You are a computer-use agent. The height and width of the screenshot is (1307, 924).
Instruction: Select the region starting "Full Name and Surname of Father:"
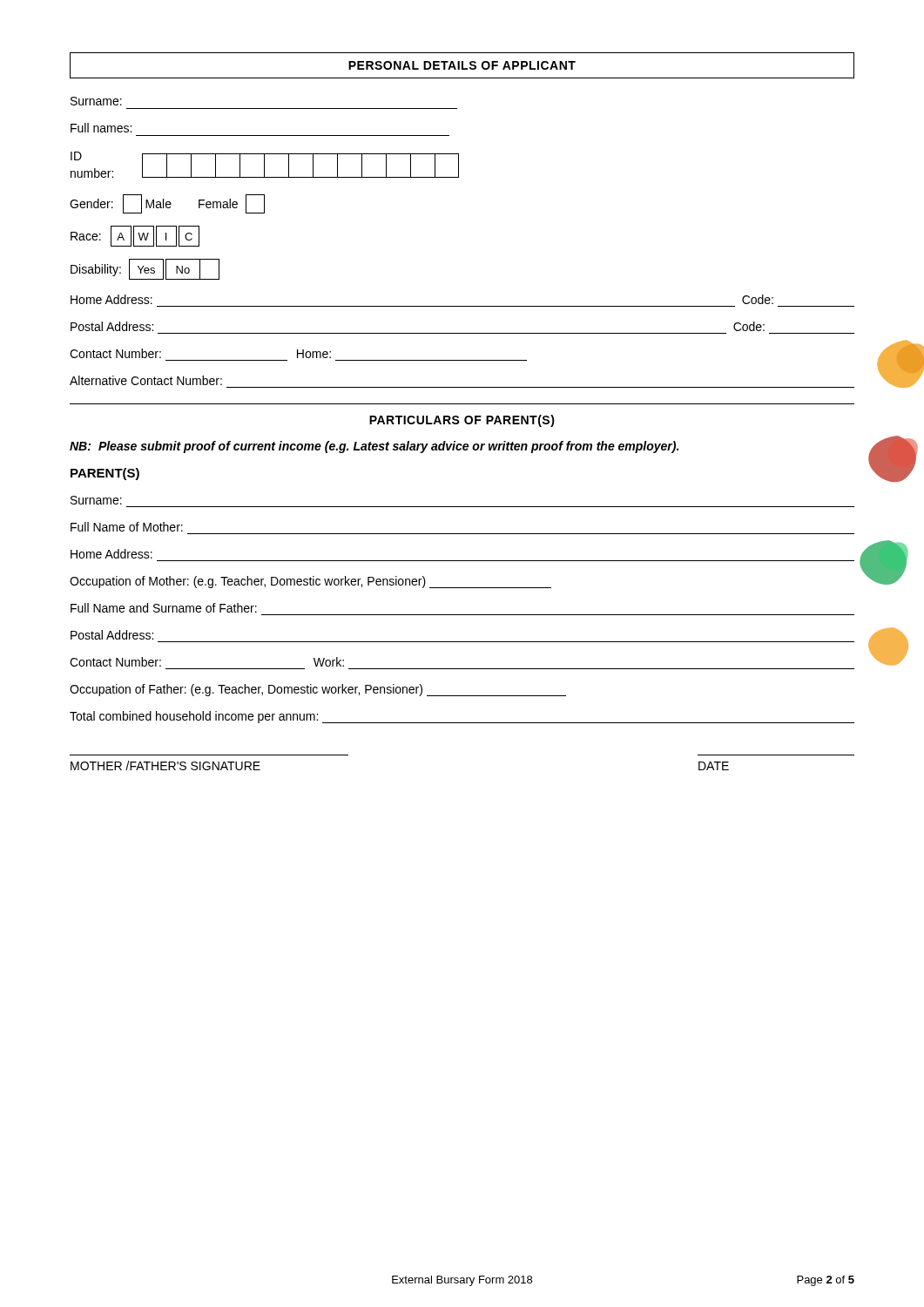tap(462, 608)
